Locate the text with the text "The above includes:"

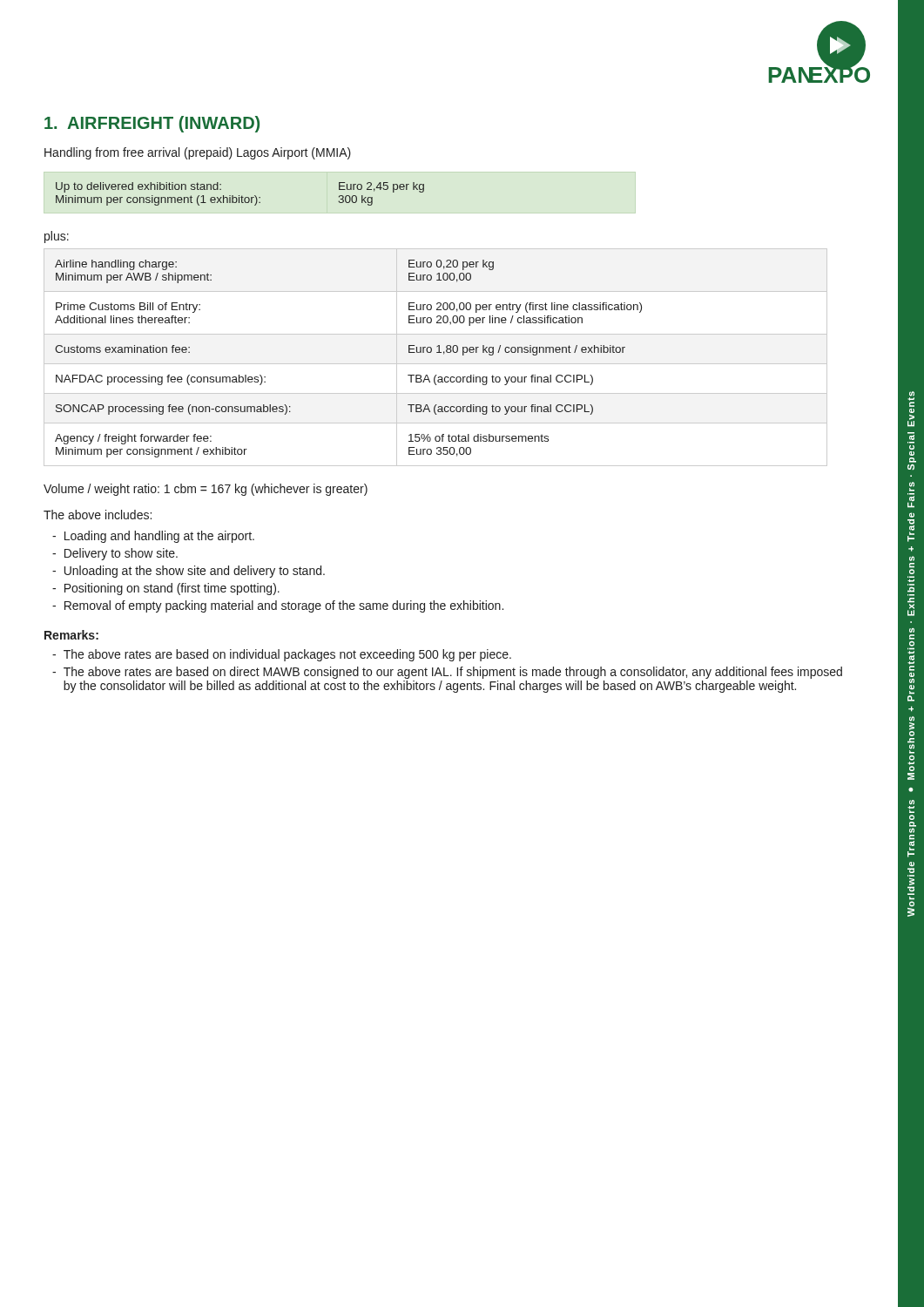[x=98, y=515]
